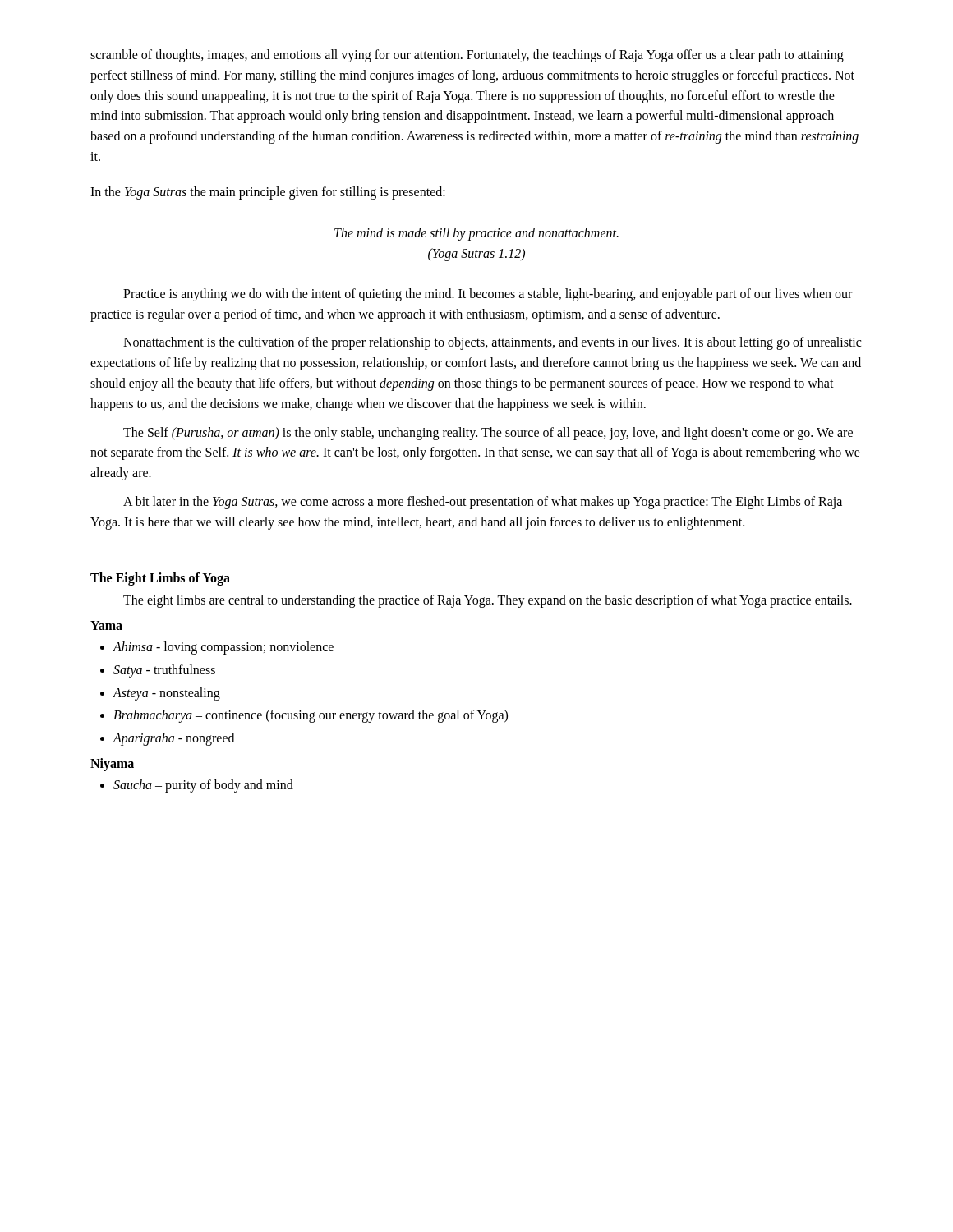Locate the formula that opens with "The mind is"
Viewport: 953px width, 1232px height.
(476, 243)
